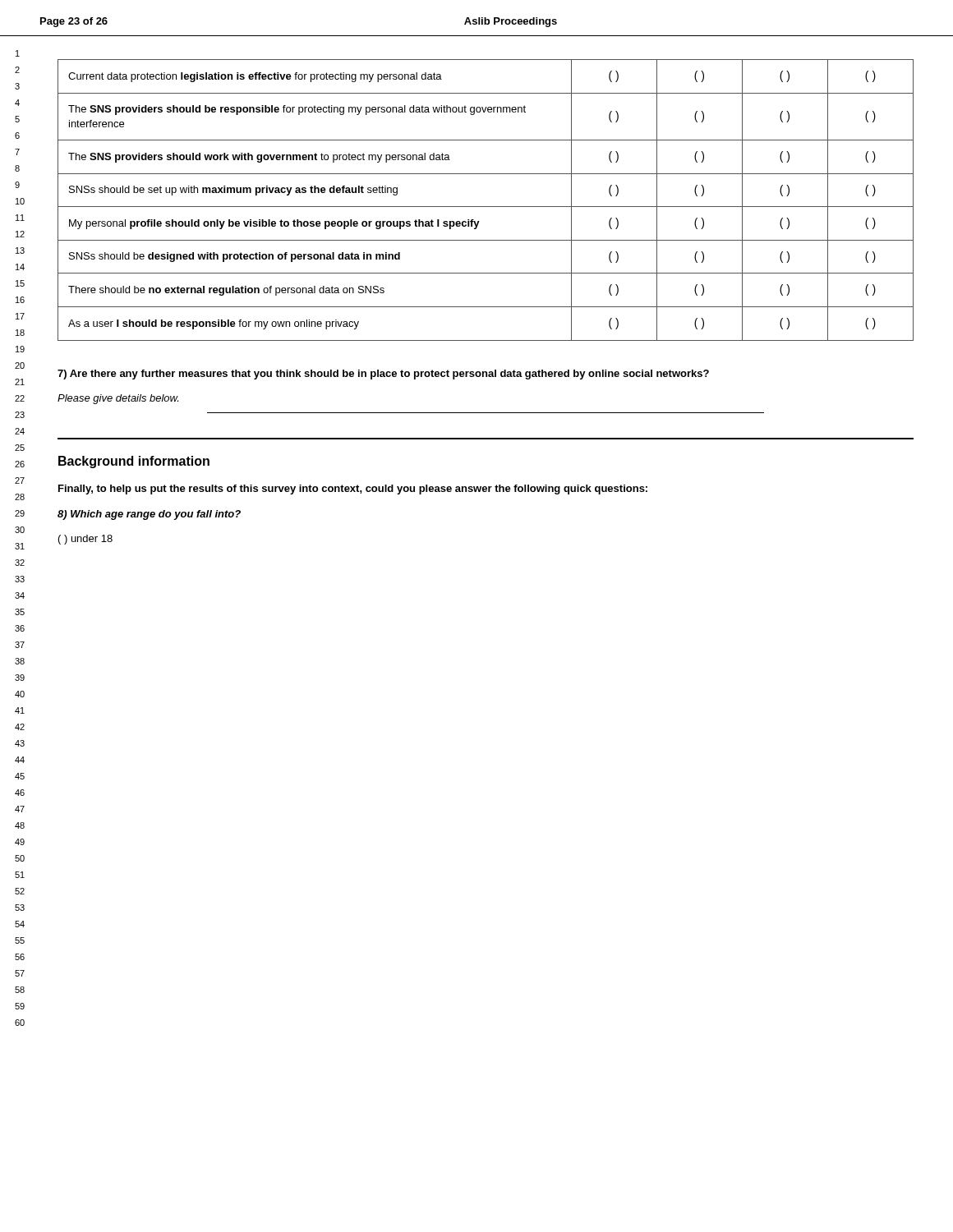Image resolution: width=953 pixels, height=1232 pixels.
Task: Click the passage that begins "Finally, to help us put"
Action: (486, 489)
